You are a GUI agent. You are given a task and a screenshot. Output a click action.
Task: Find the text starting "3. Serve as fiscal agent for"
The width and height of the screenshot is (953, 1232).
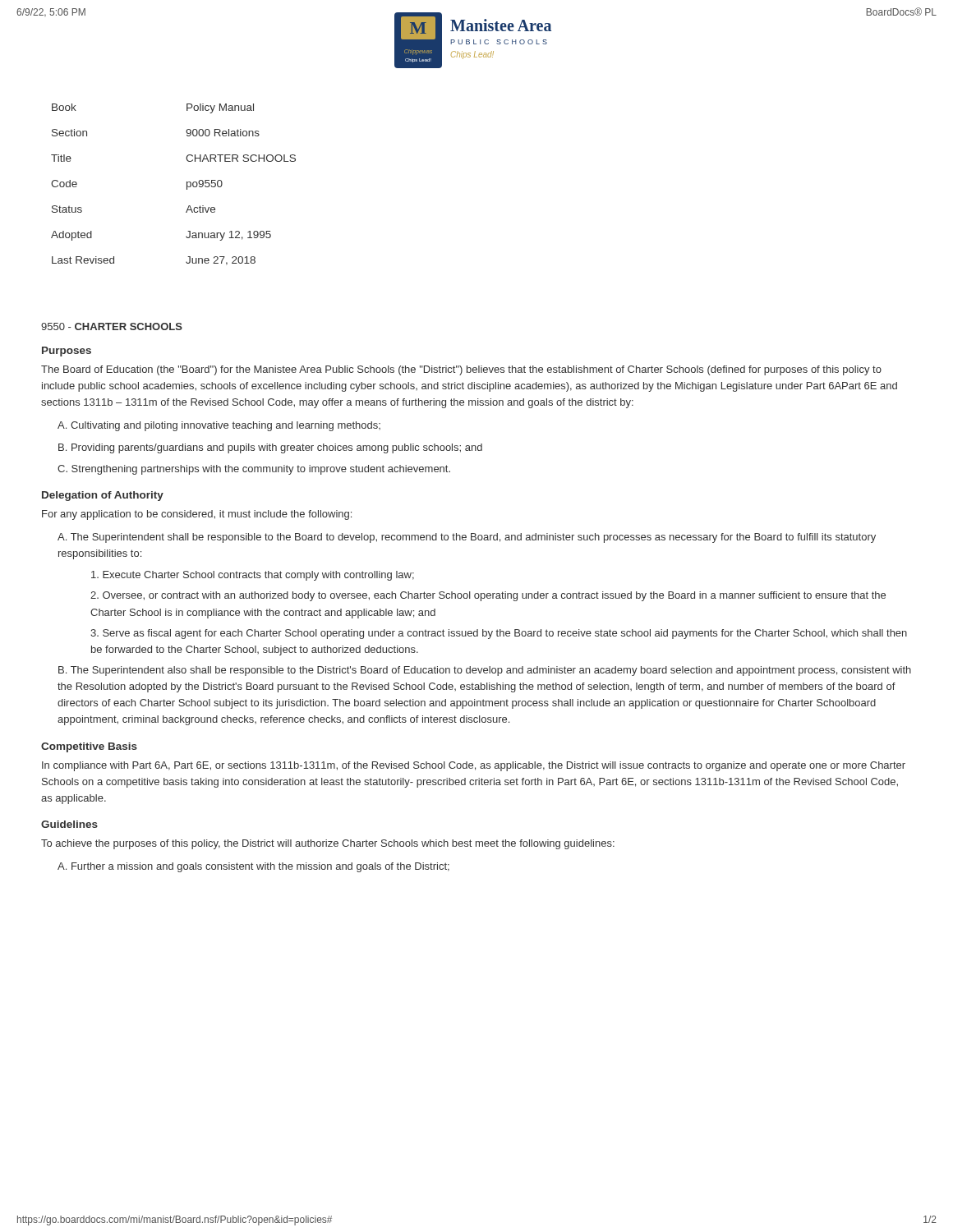[x=499, y=641]
